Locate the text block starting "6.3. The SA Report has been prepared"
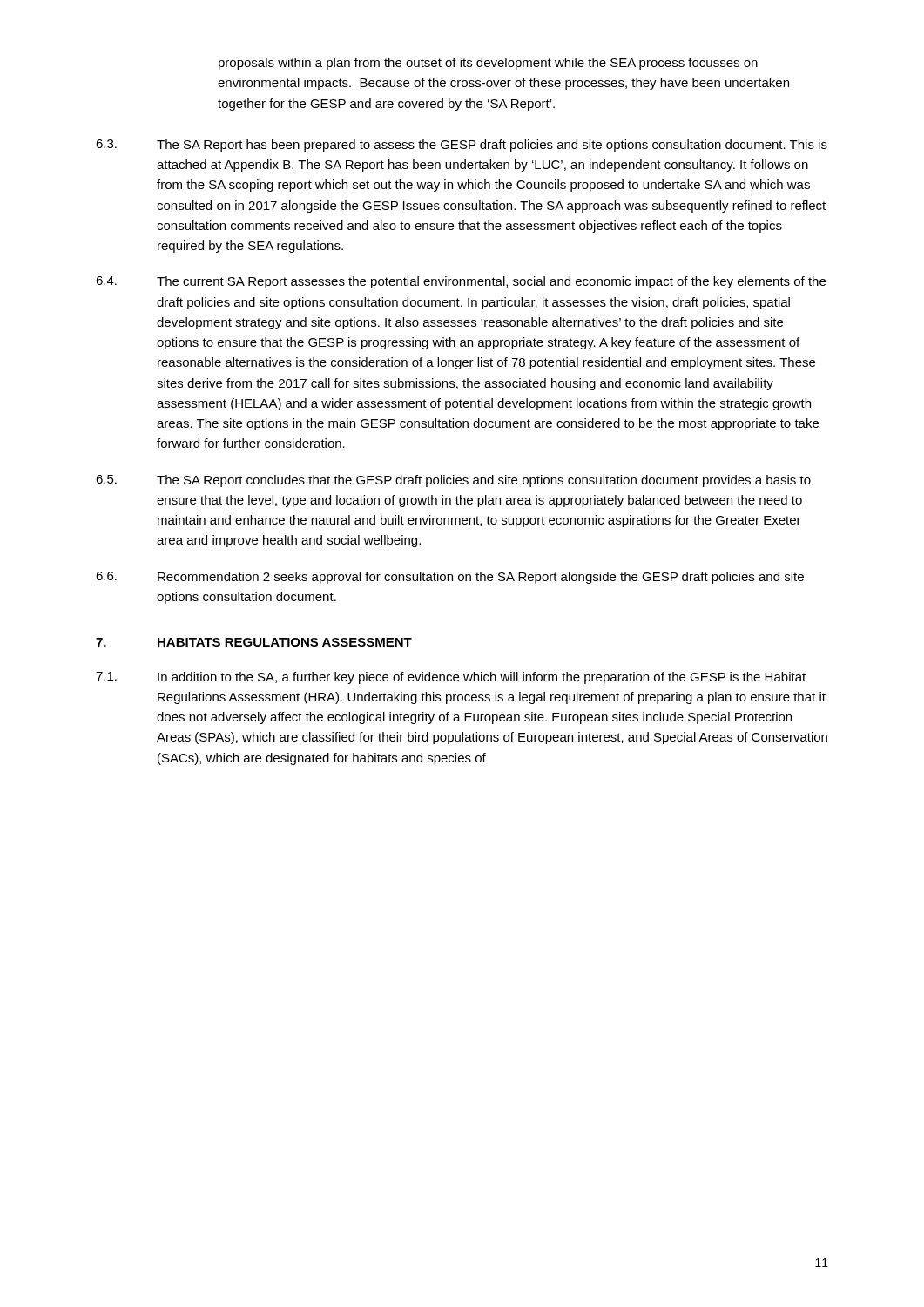Viewport: 924px width, 1307px height. pyautogui.click(x=462, y=195)
